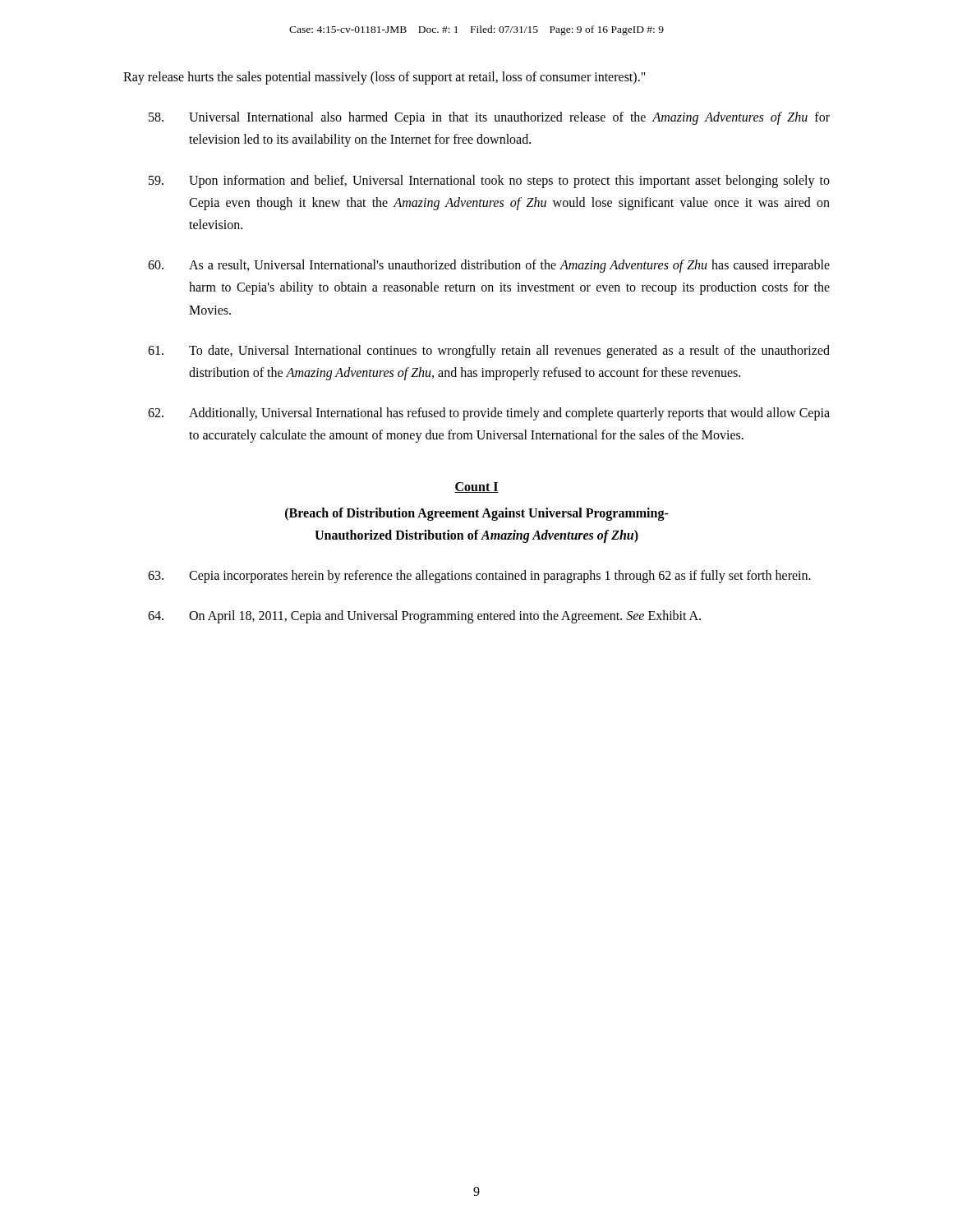Select the region starting "As a result, Universal International's unauthorized distribution"
The width and height of the screenshot is (953, 1232).
476,287
